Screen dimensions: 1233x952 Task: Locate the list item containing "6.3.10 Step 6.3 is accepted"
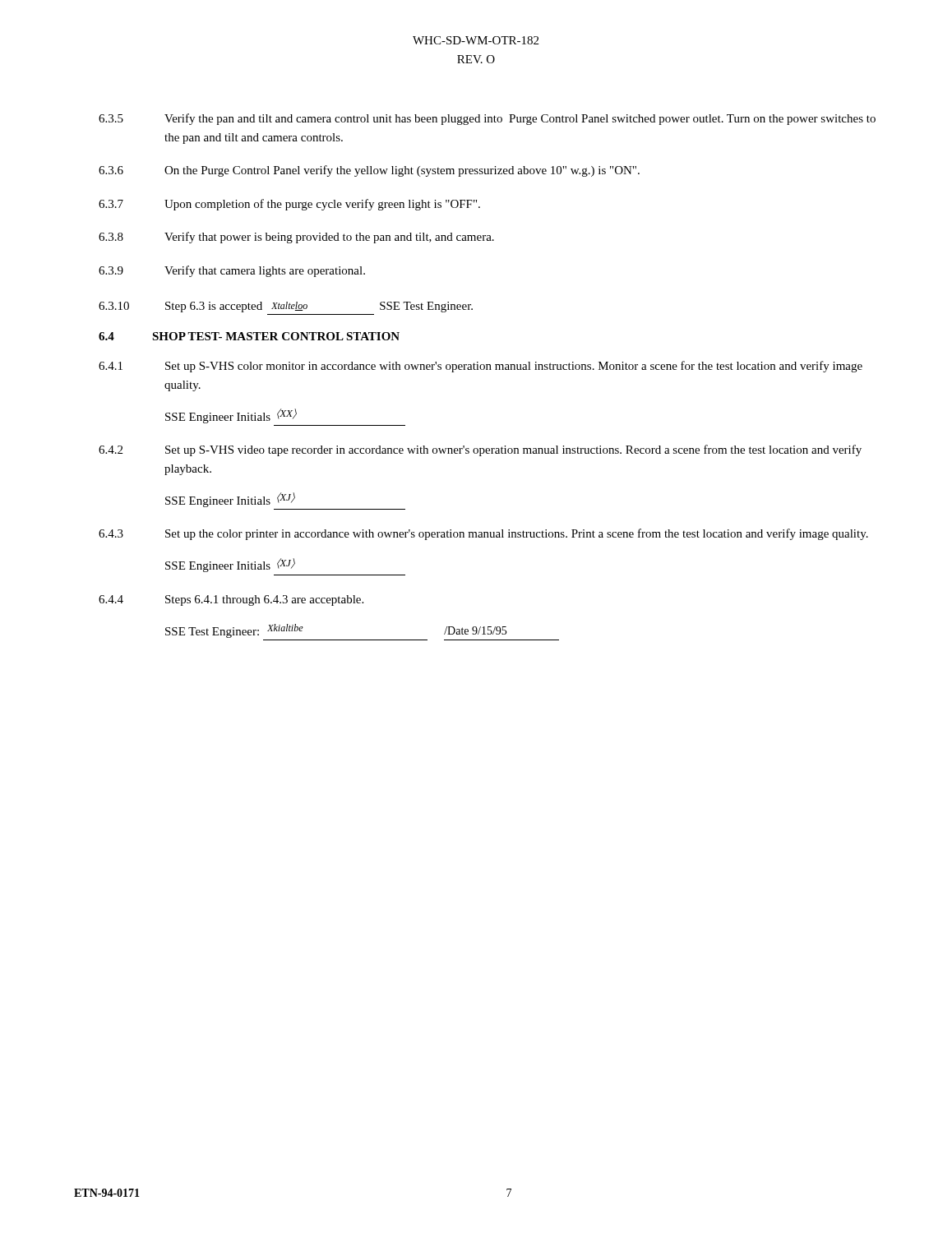pyautogui.click(x=286, y=307)
